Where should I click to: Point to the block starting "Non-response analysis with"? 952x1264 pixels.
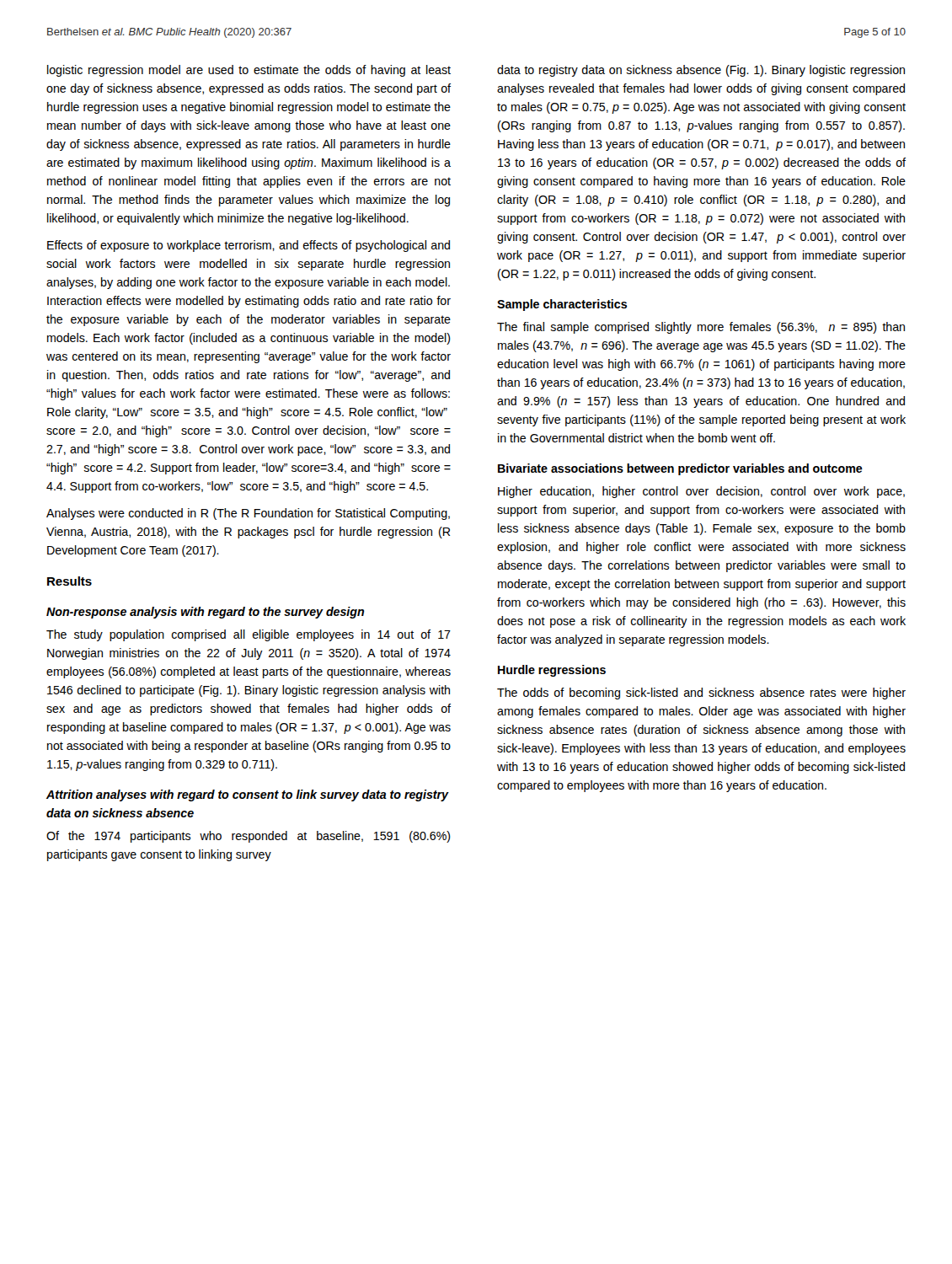(x=205, y=612)
